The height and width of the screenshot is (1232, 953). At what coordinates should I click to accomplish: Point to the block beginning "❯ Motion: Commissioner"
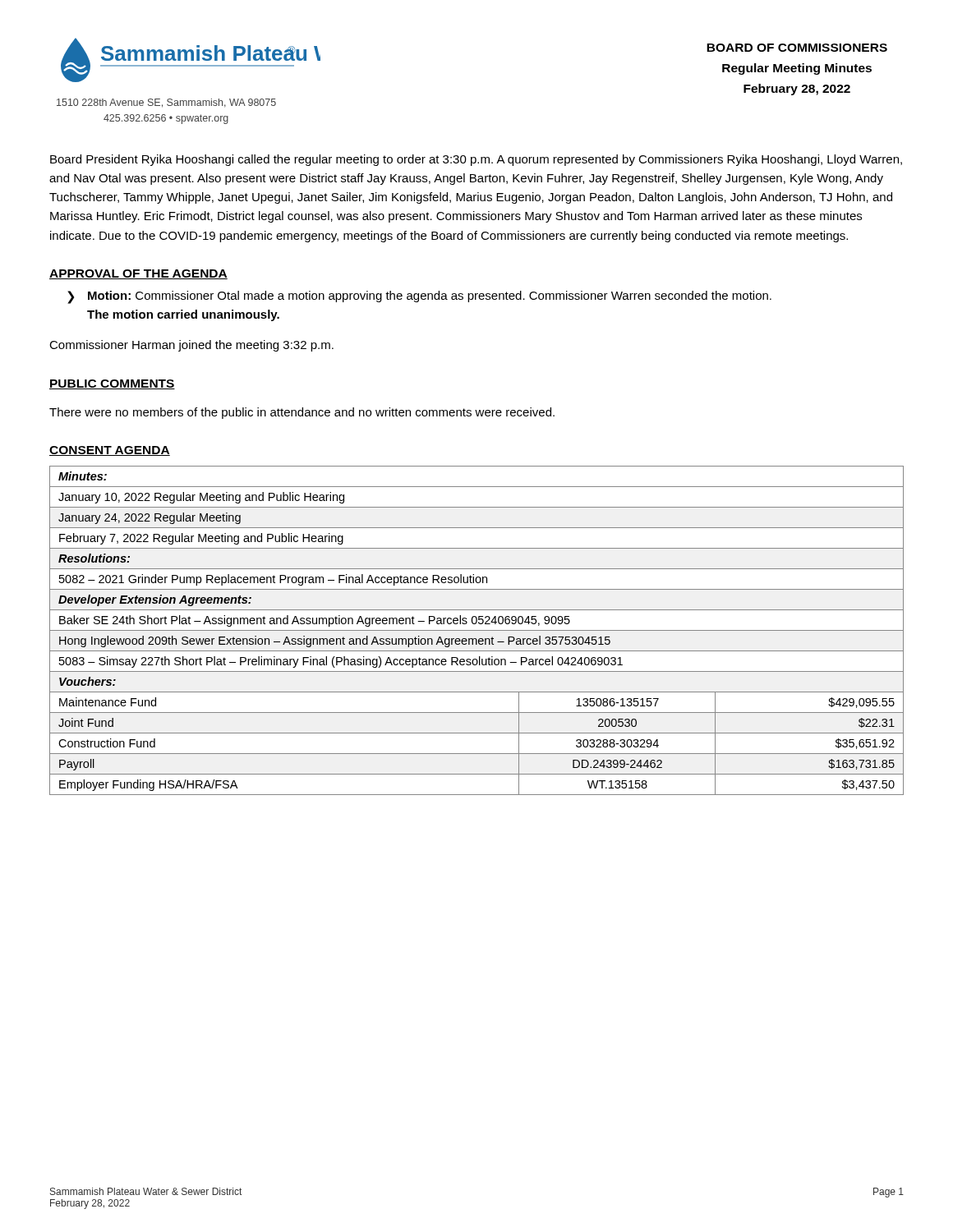click(485, 305)
